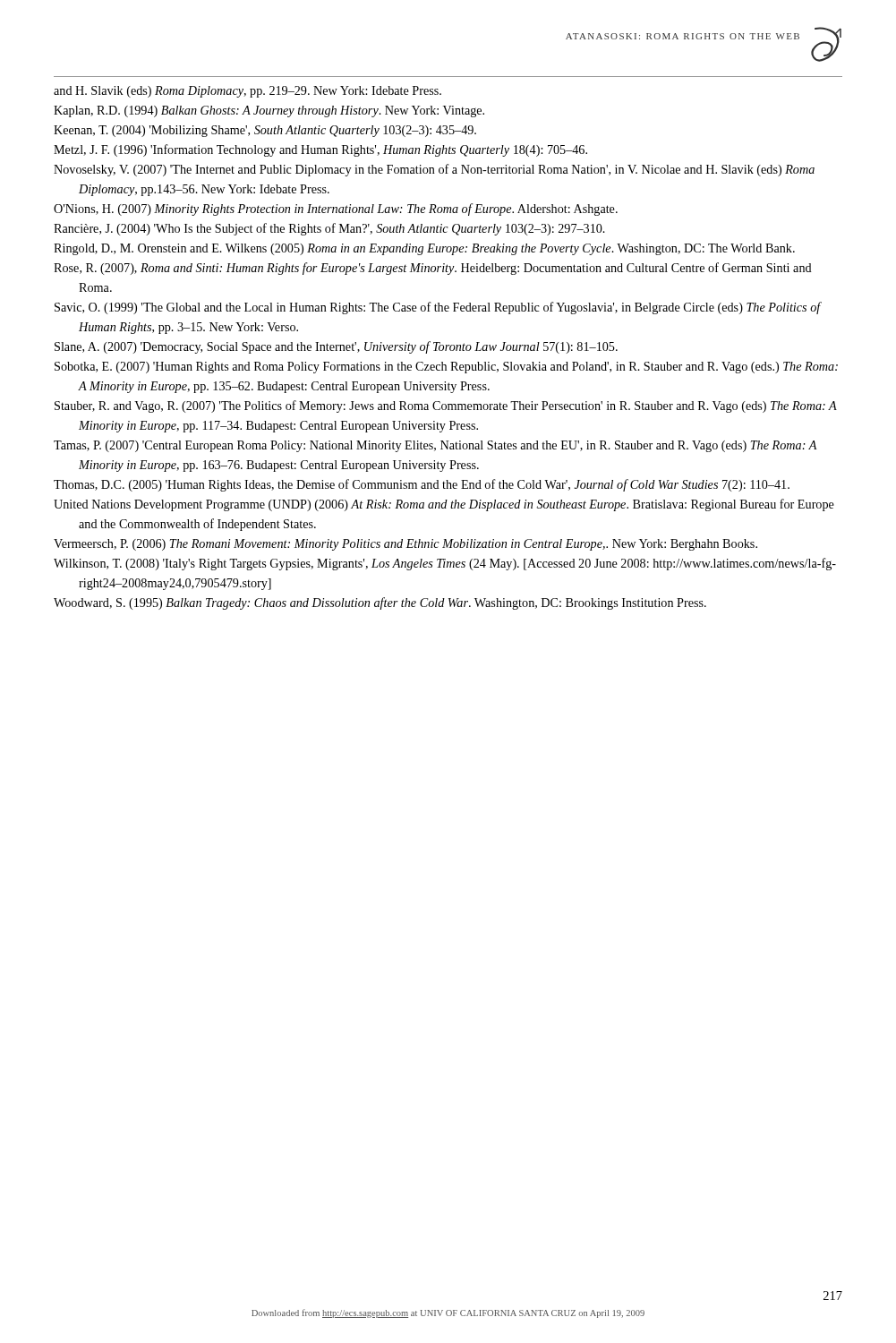This screenshot has height=1343, width=896.
Task: Point to the block starting "Rose, R. (2007), Roma and Sinti: Human"
Action: [433, 278]
